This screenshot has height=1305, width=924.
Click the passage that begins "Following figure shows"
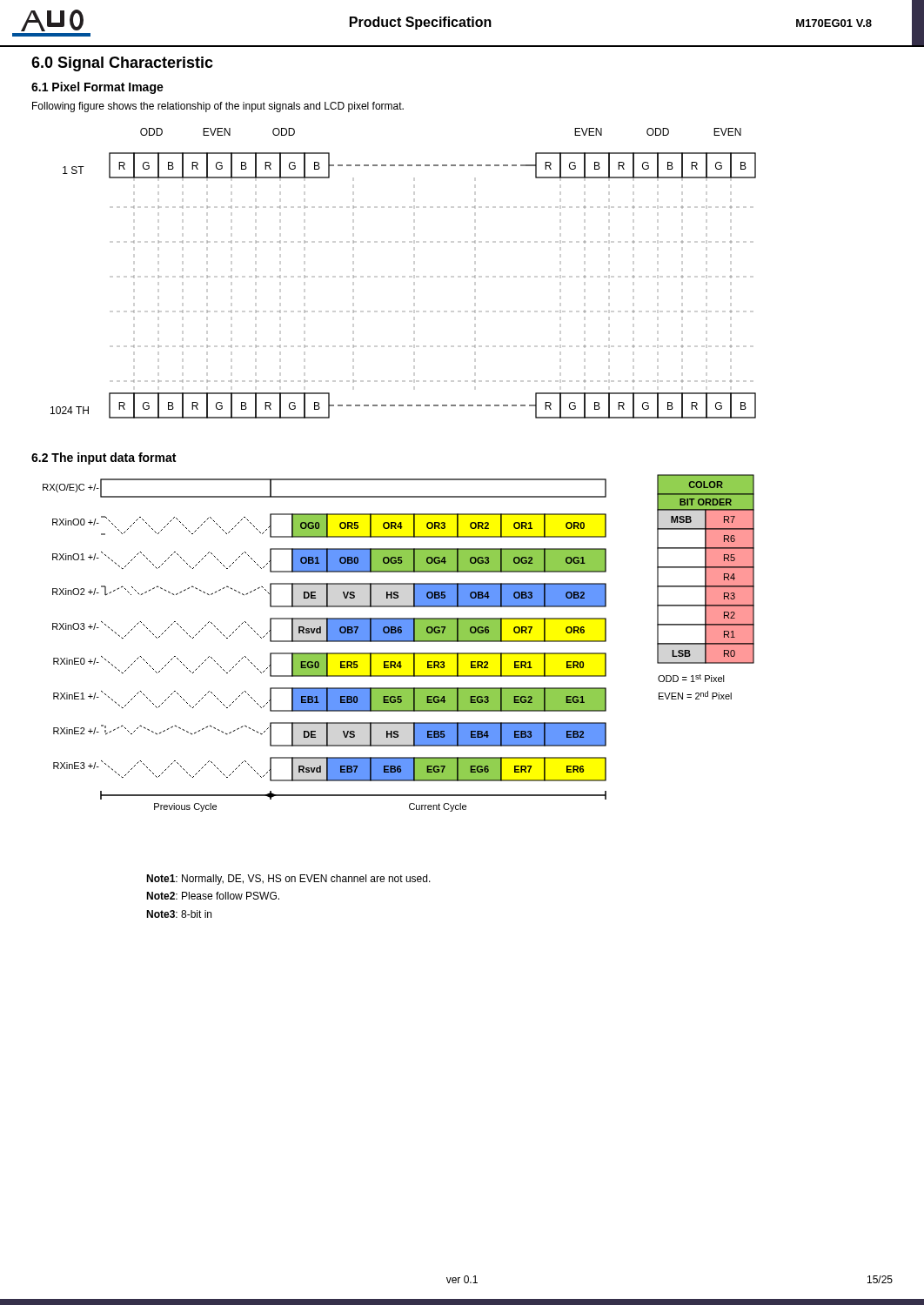coord(218,106)
